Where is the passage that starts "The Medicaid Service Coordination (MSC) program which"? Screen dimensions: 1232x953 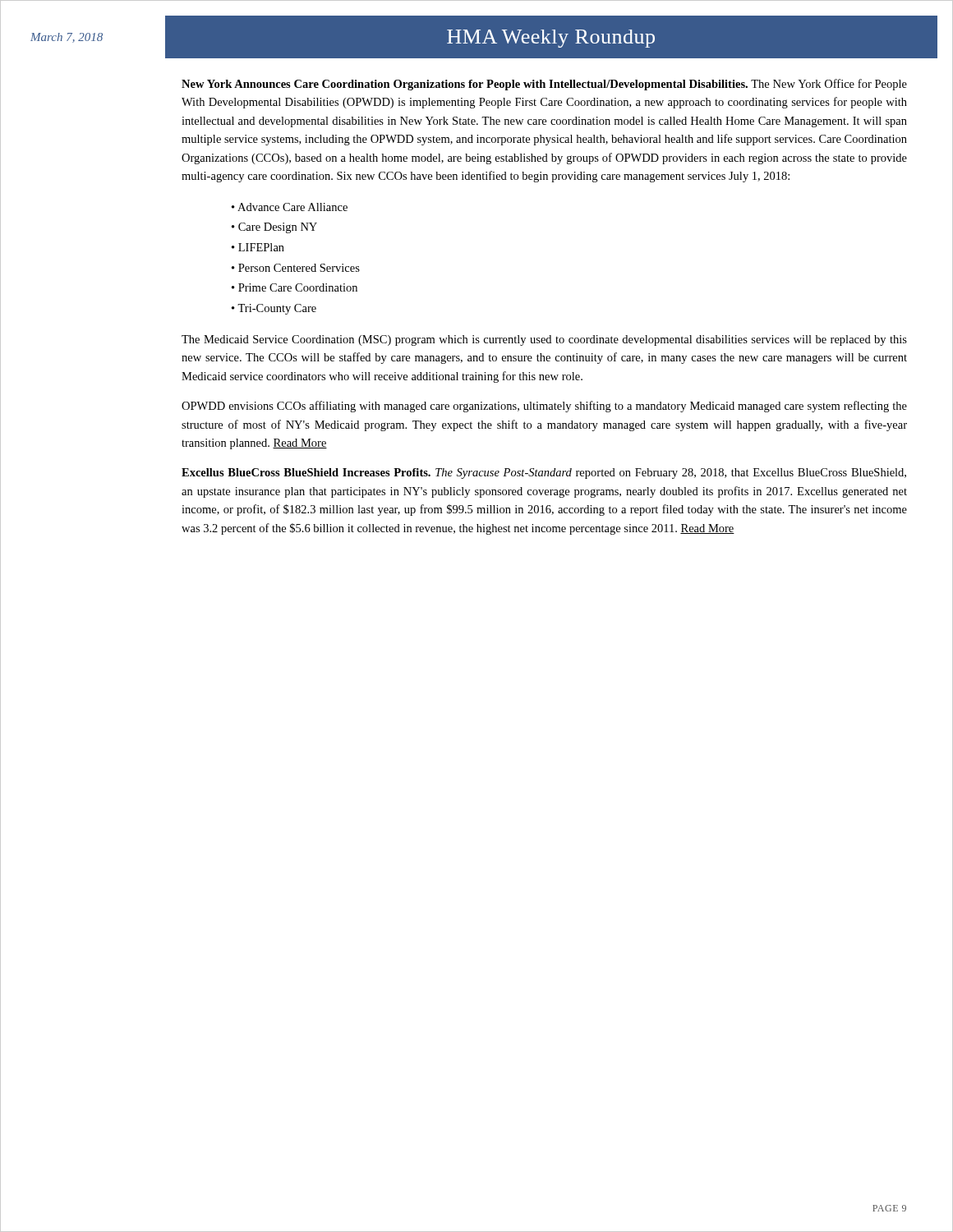coord(544,357)
